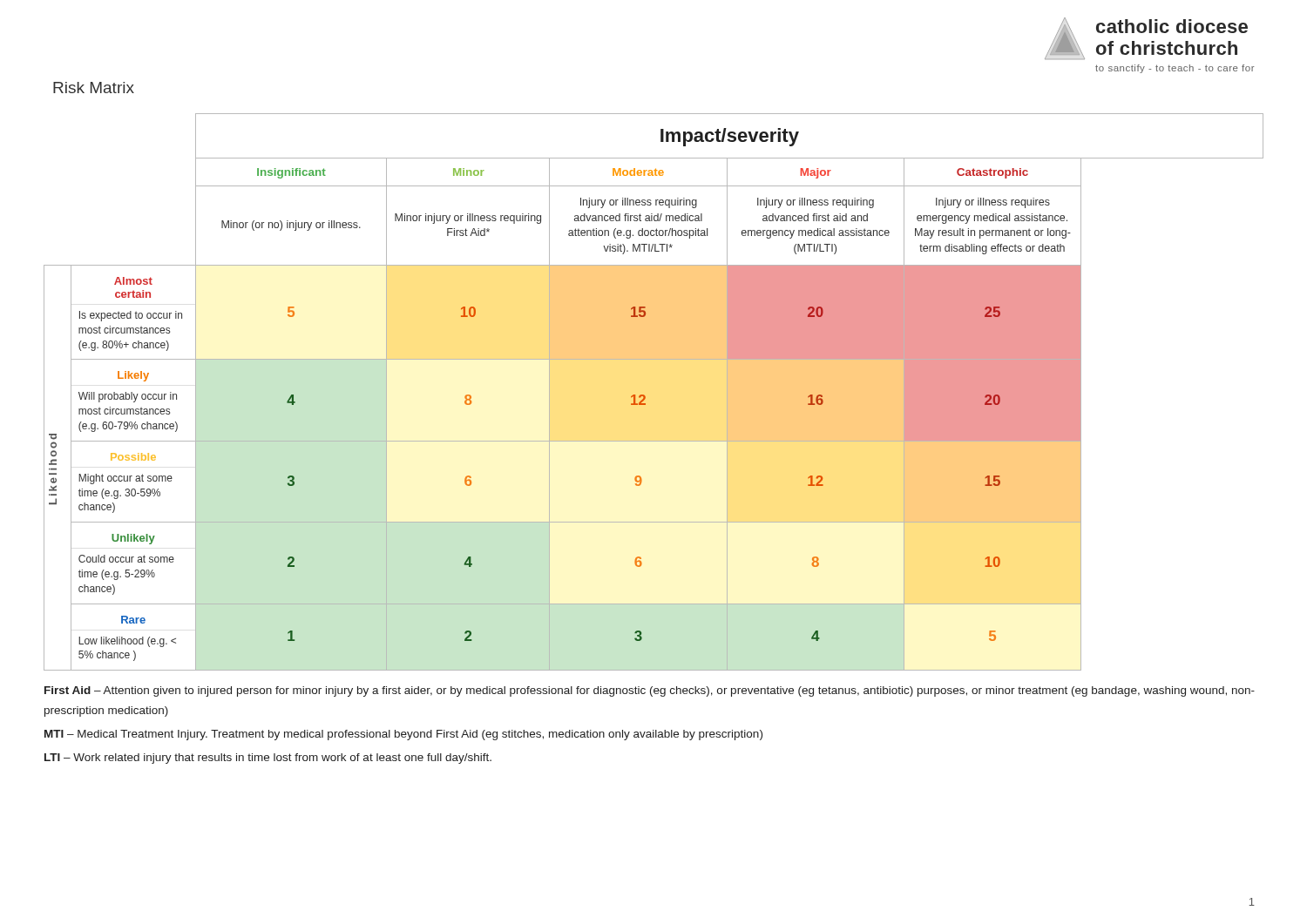The height and width of the screenshot is (924, 1307).
Task: Find the text block that reads "First Aid –"
Action: click(x=649, y=700)
